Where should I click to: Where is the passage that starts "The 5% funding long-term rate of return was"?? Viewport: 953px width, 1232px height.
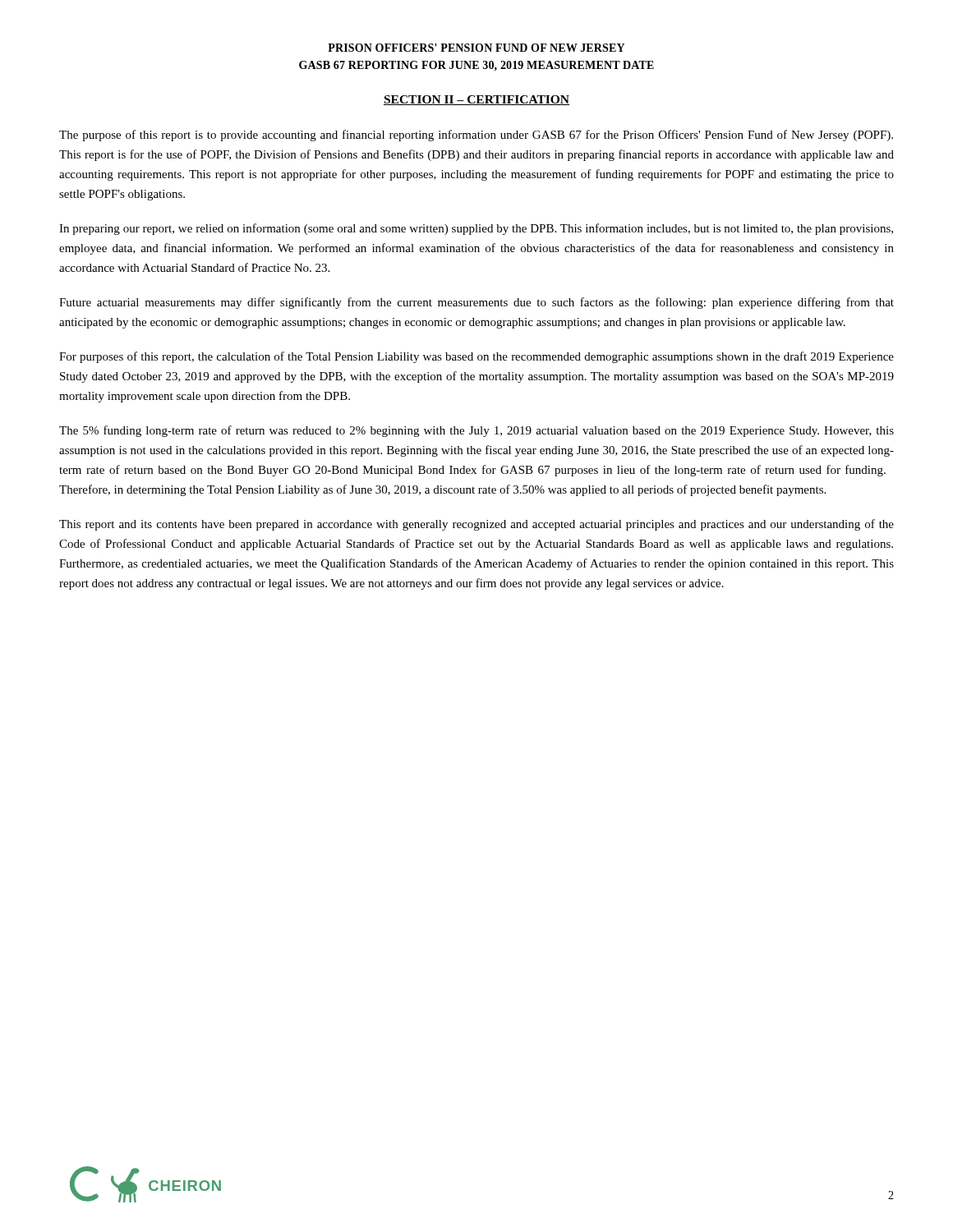(x=476, y=460)
